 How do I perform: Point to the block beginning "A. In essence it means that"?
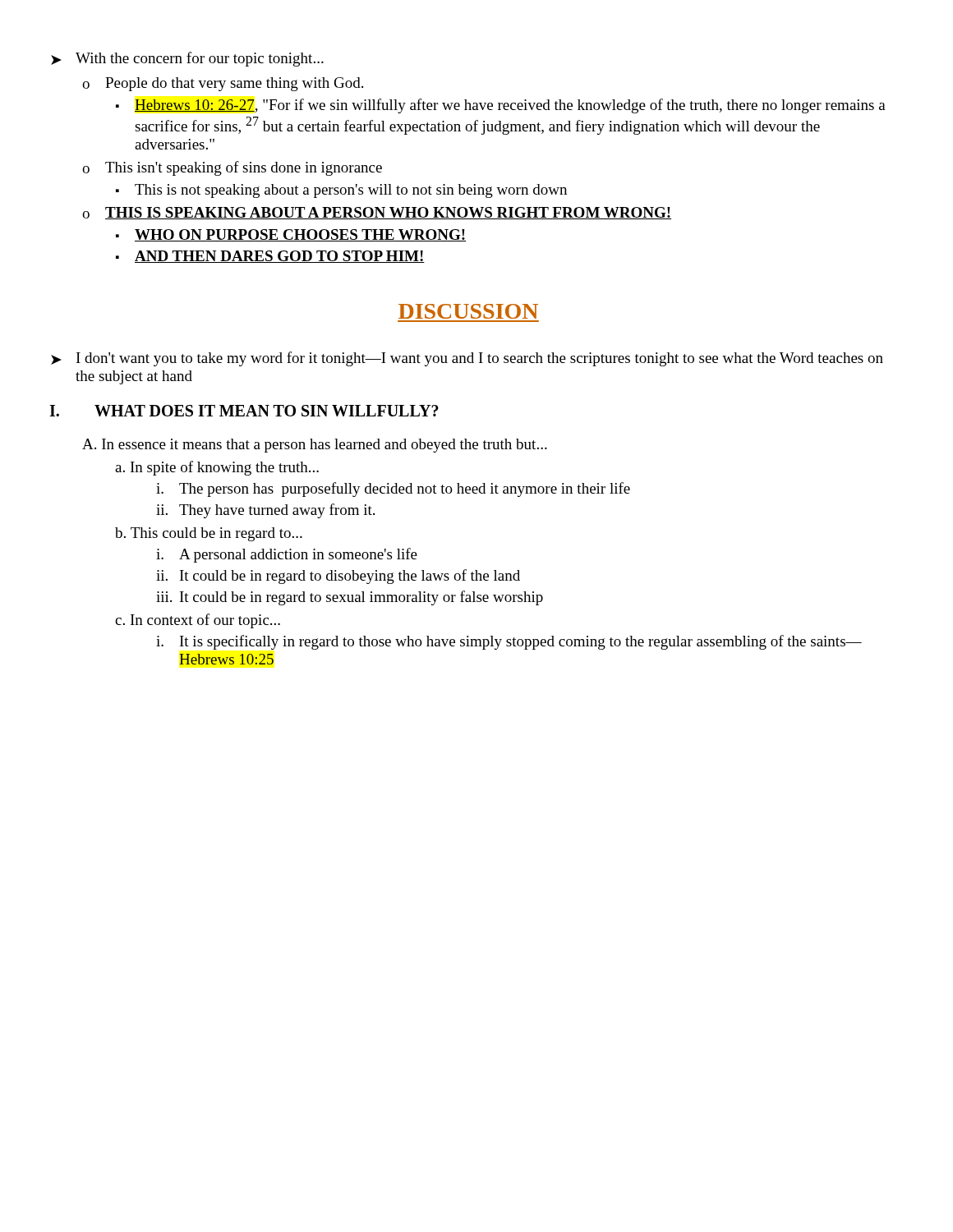[315, 444]
